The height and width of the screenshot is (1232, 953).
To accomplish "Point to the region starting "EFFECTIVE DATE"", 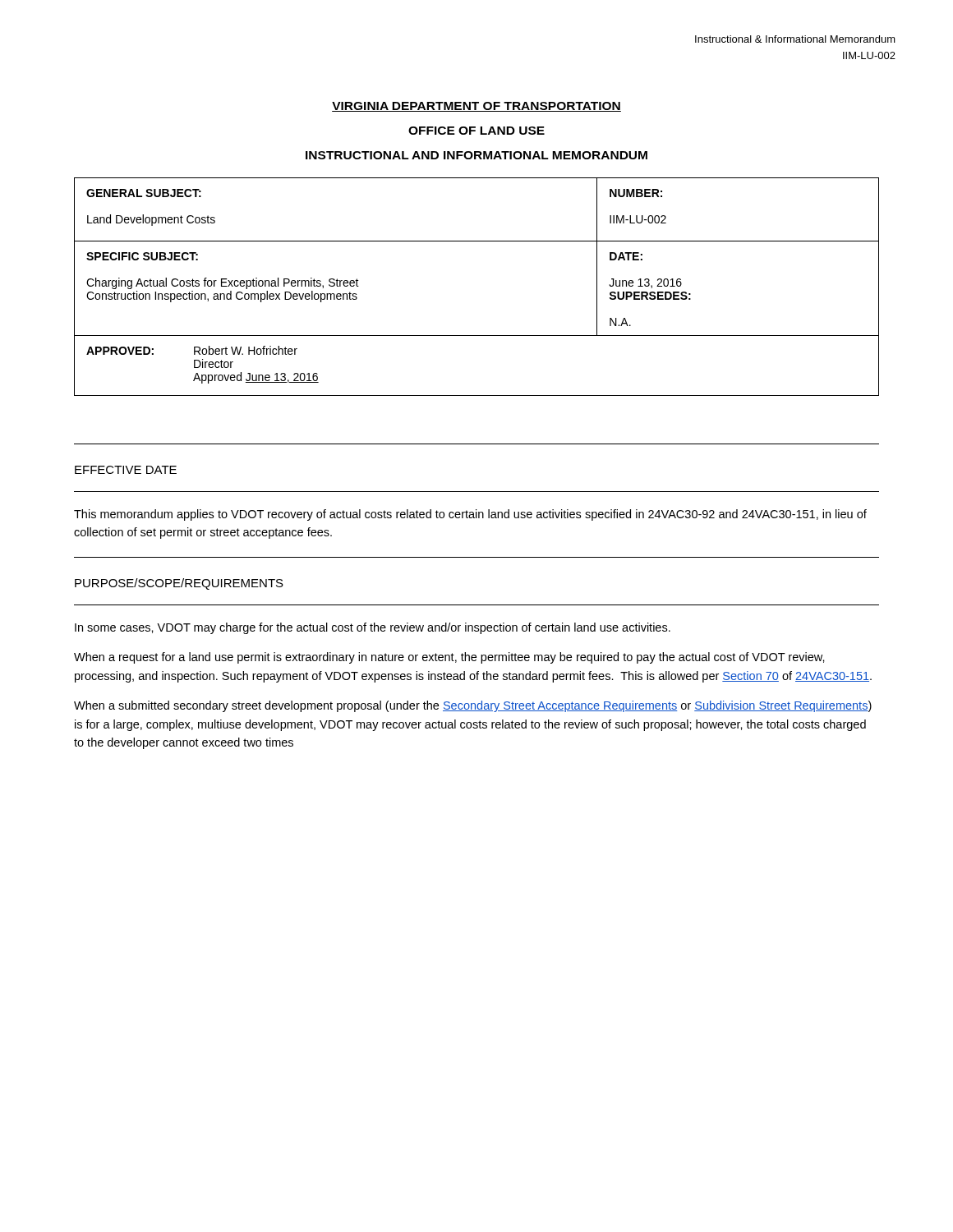I will pos(126,469).
